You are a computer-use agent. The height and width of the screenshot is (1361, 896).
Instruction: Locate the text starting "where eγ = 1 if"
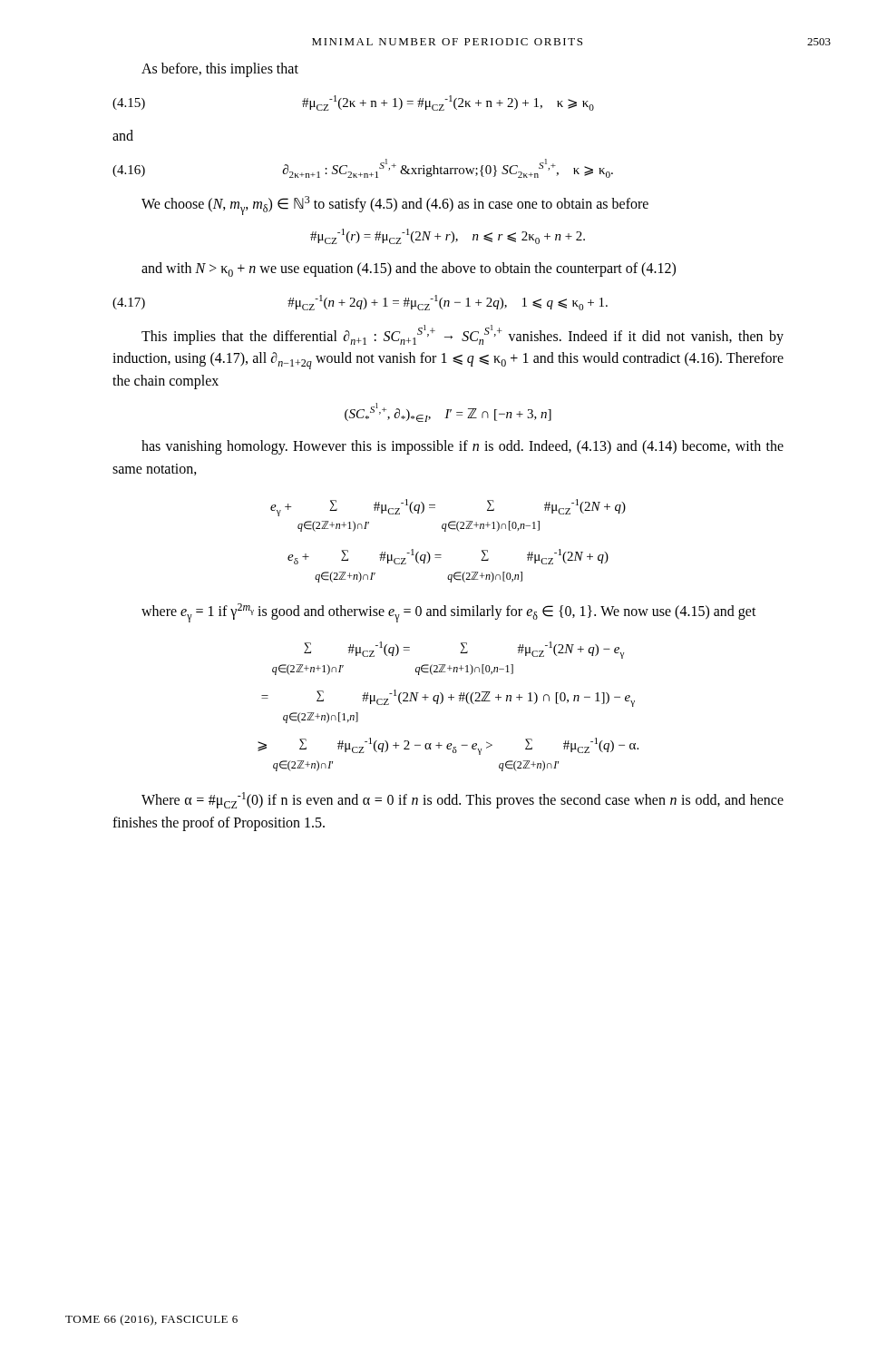449,612
